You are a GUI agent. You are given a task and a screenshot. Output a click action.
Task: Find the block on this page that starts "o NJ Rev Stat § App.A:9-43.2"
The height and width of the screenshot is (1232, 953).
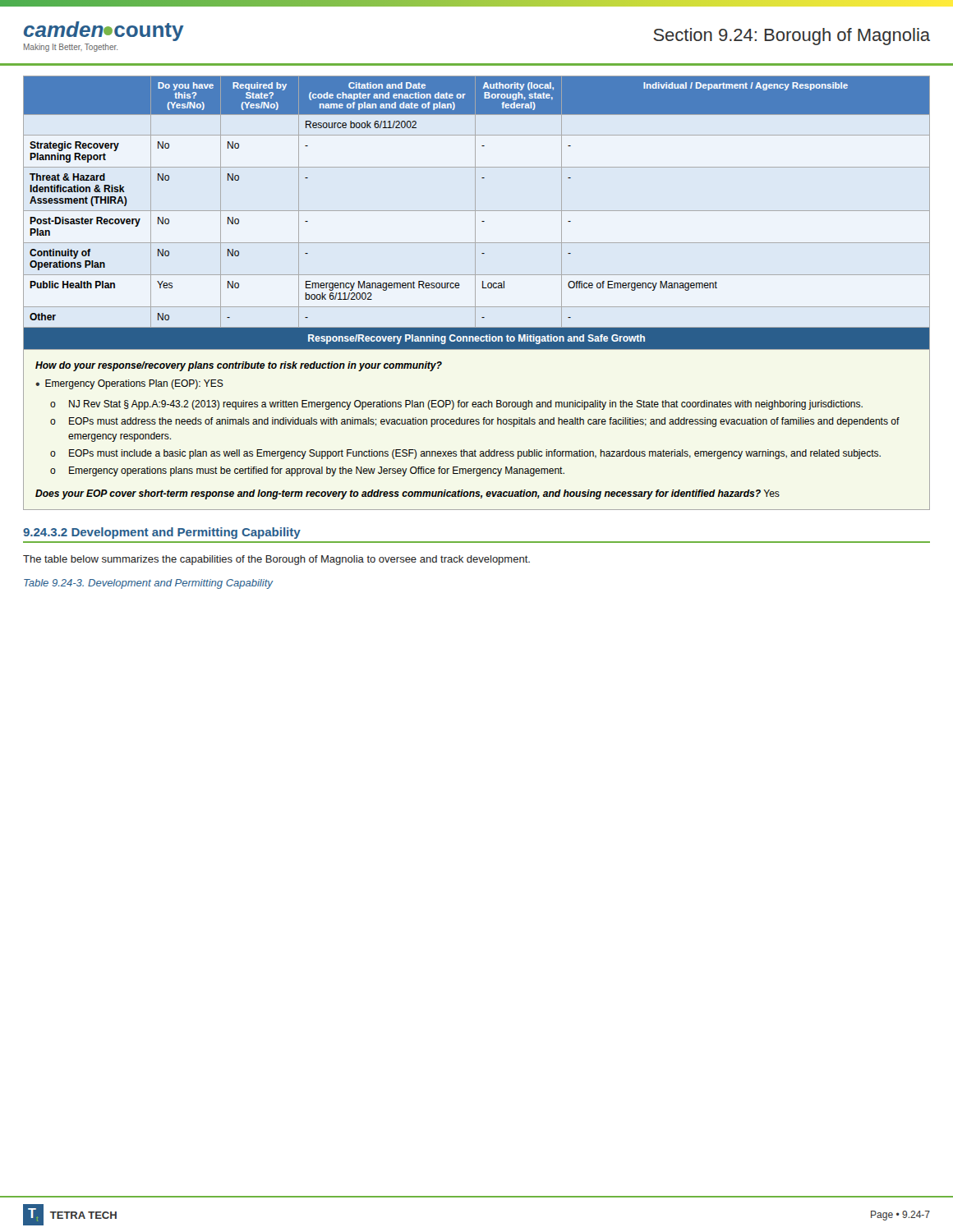457,404
